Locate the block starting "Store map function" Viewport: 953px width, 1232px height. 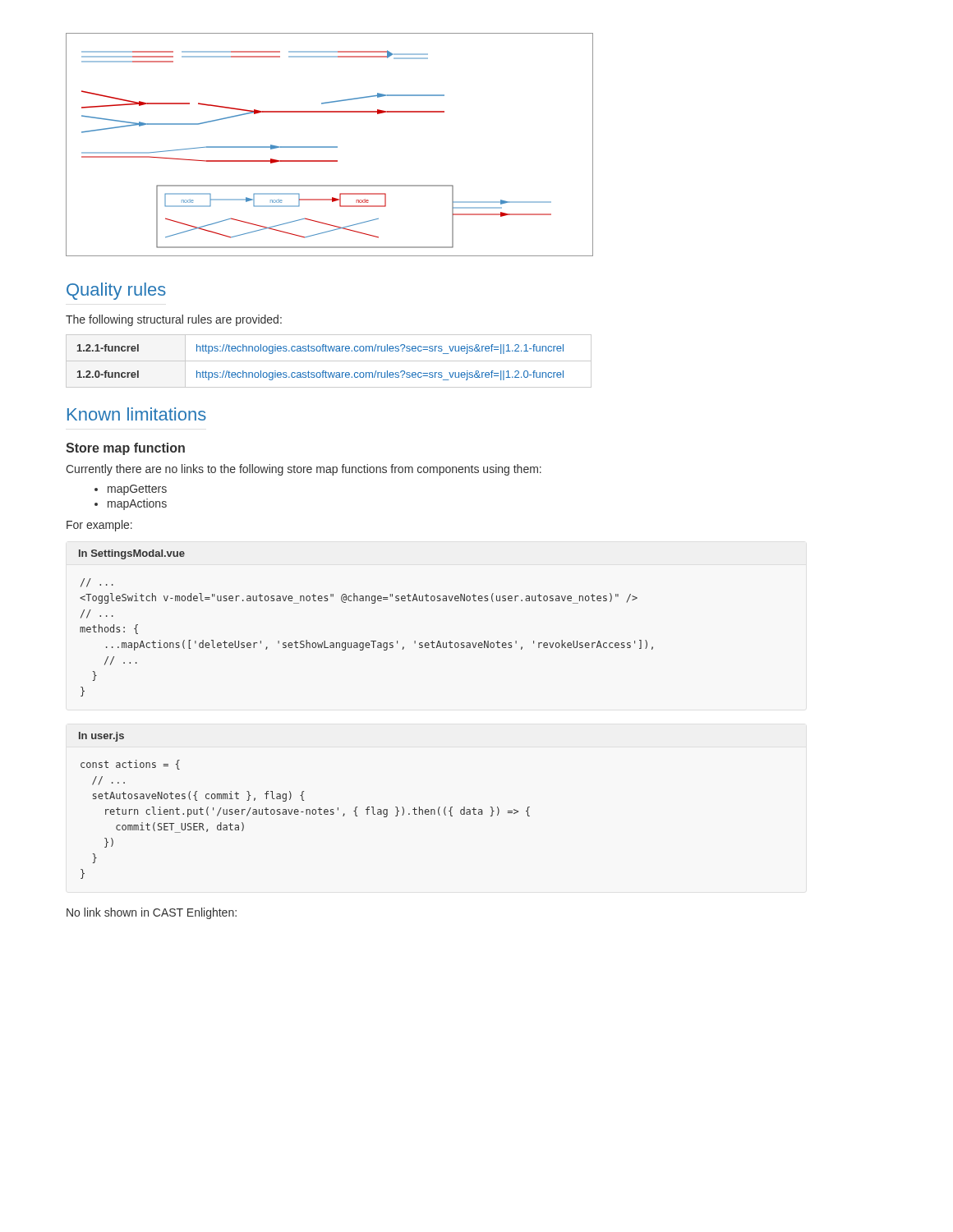(126, 448)
